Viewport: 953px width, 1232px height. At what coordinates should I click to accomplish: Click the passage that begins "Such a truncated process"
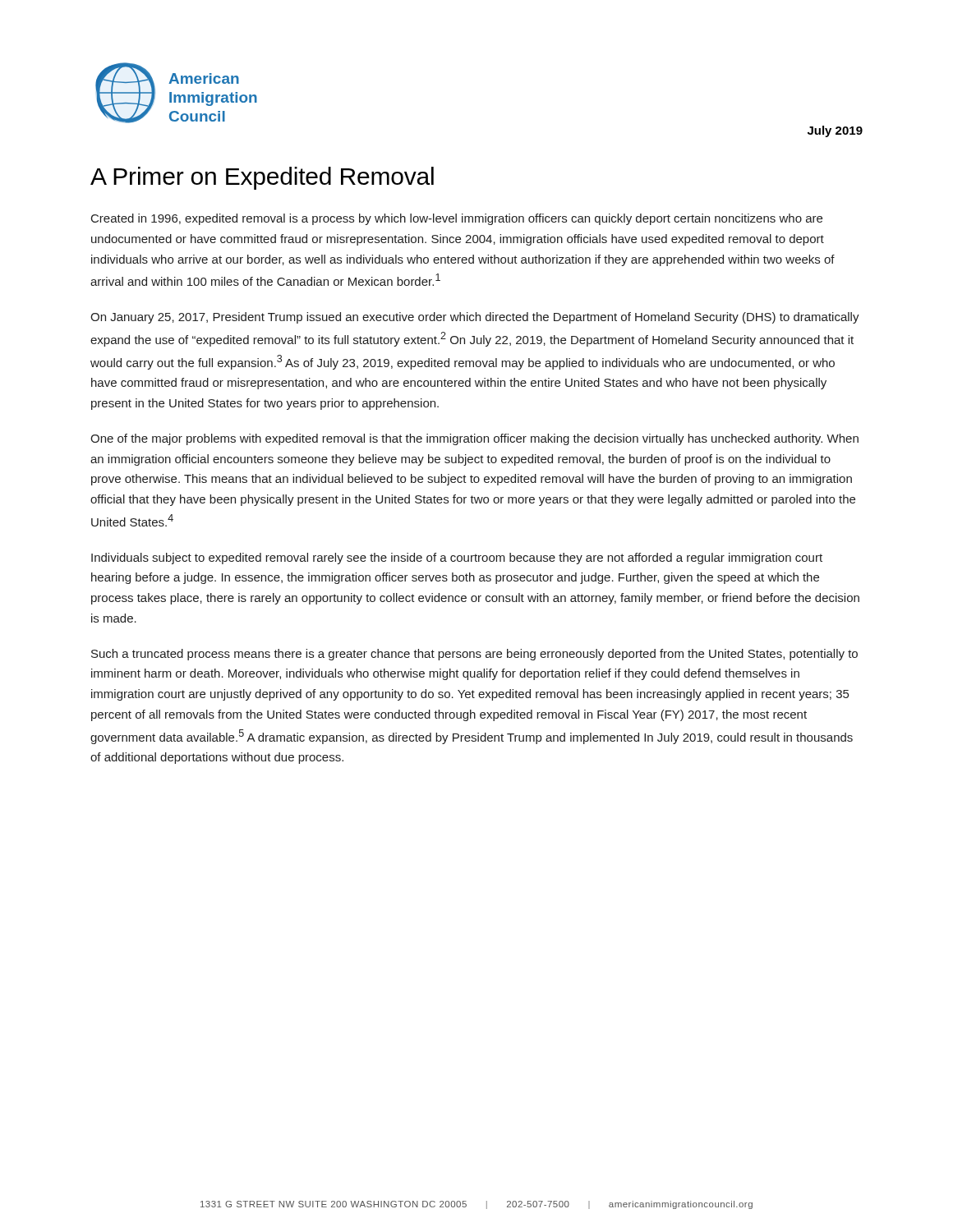(474, 705)
